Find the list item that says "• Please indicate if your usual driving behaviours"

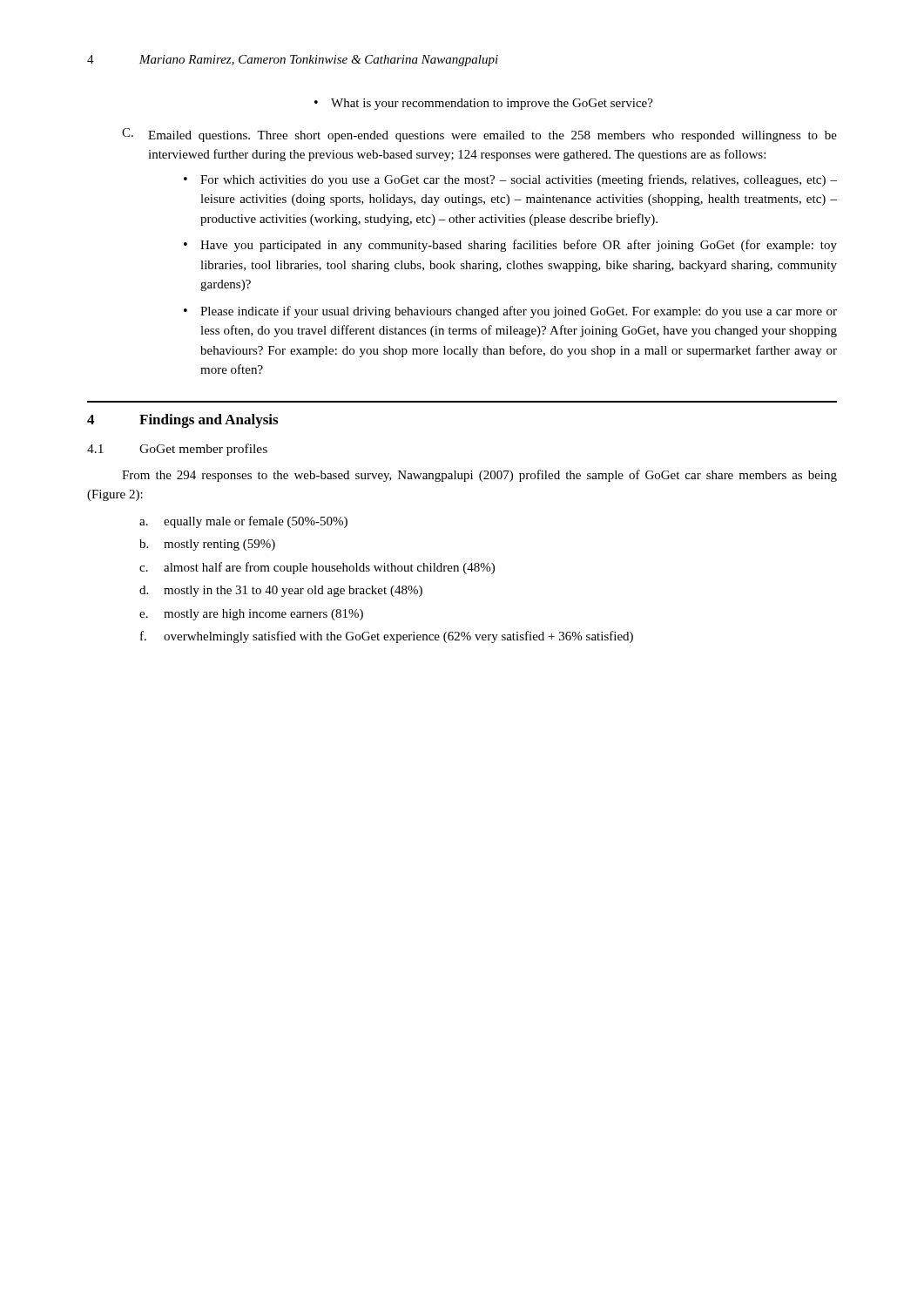(x=510, y=340)
